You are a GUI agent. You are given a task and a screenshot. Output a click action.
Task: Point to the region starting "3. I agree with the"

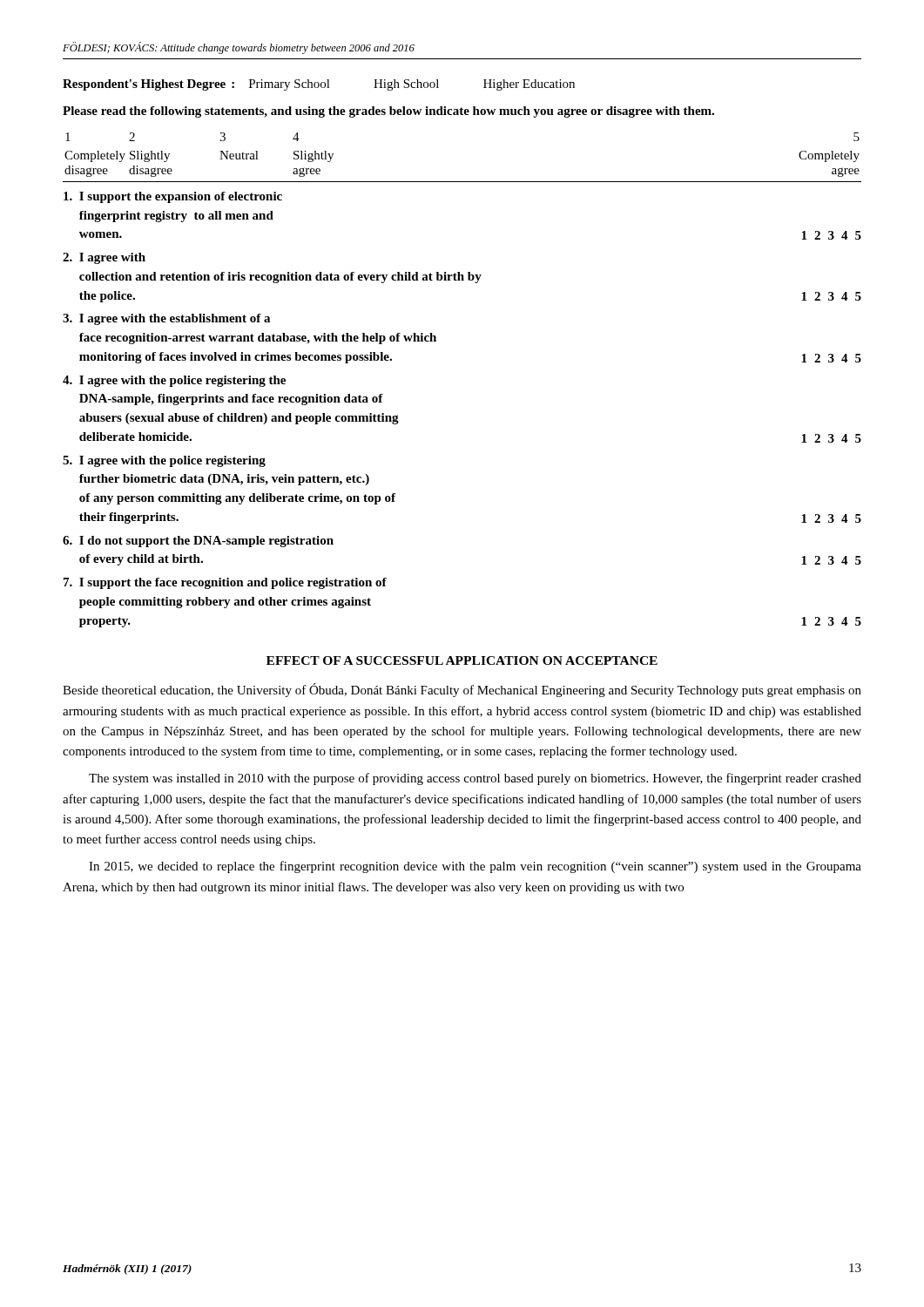(166, 319)
